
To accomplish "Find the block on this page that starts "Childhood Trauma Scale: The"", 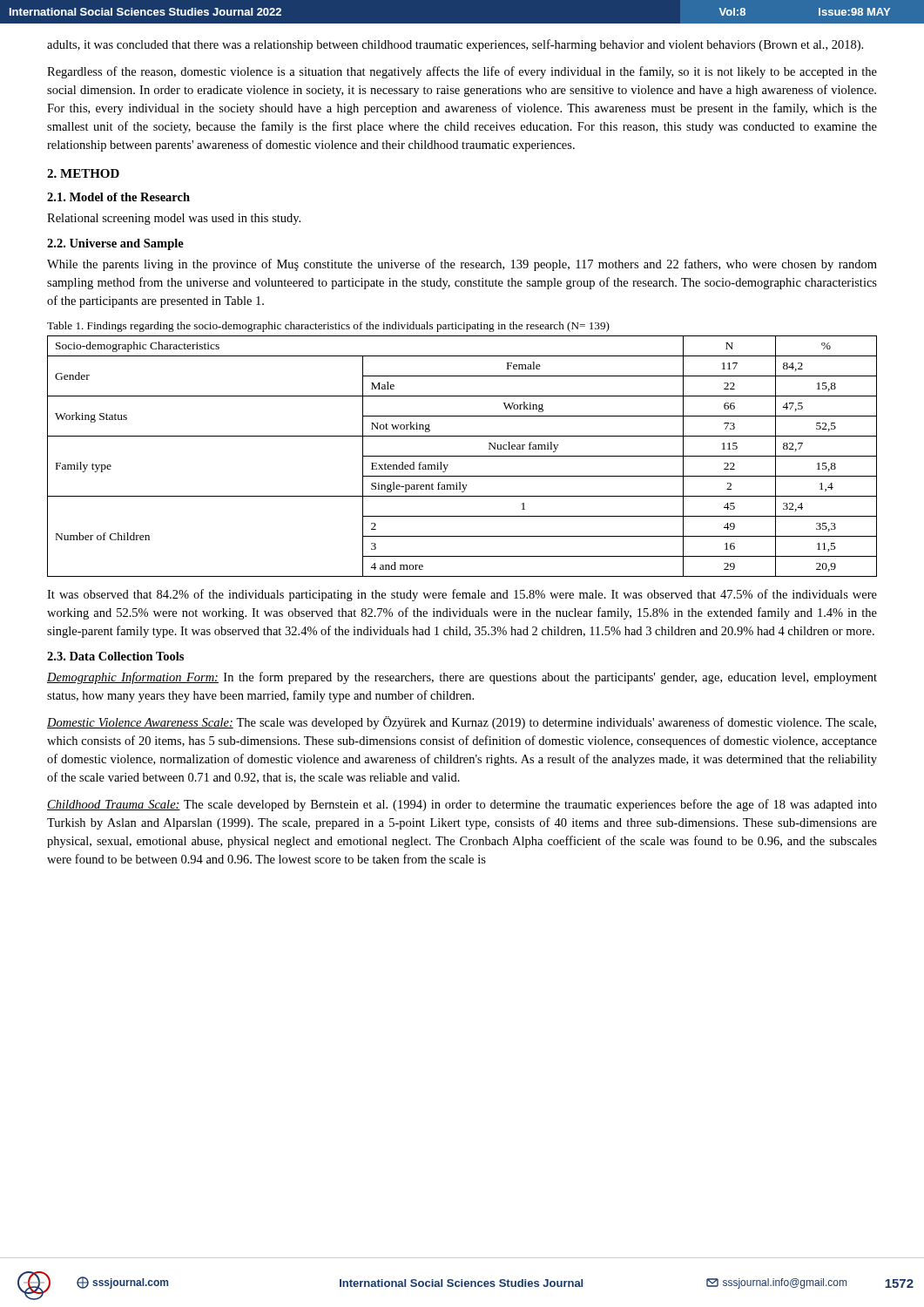I will 462,832.
